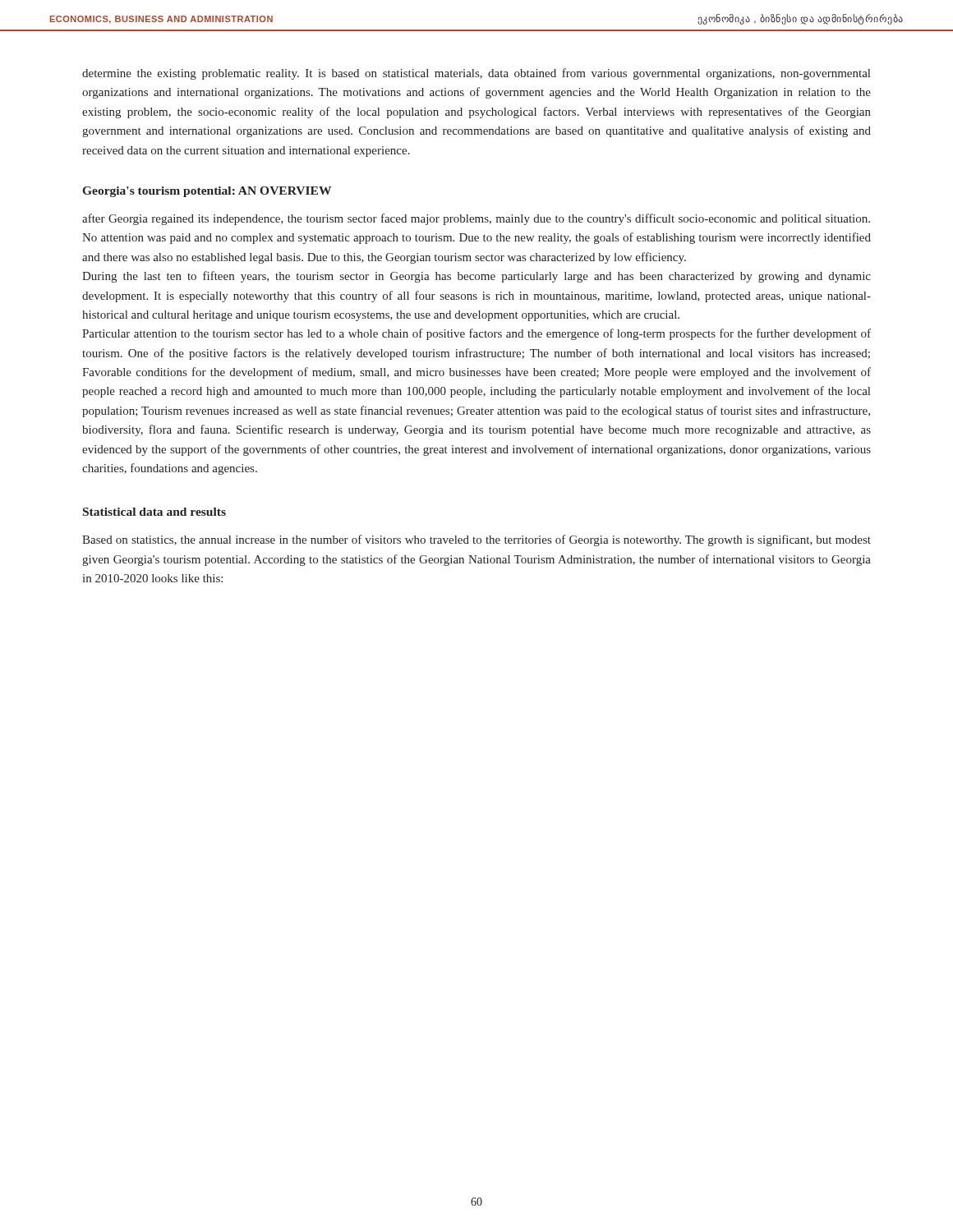The width and height of the screenshot is (953, 1232).
Task: Locate the text block that says "after Georgia regained its independence, the tourism"
Action: [x=476, y=238]
